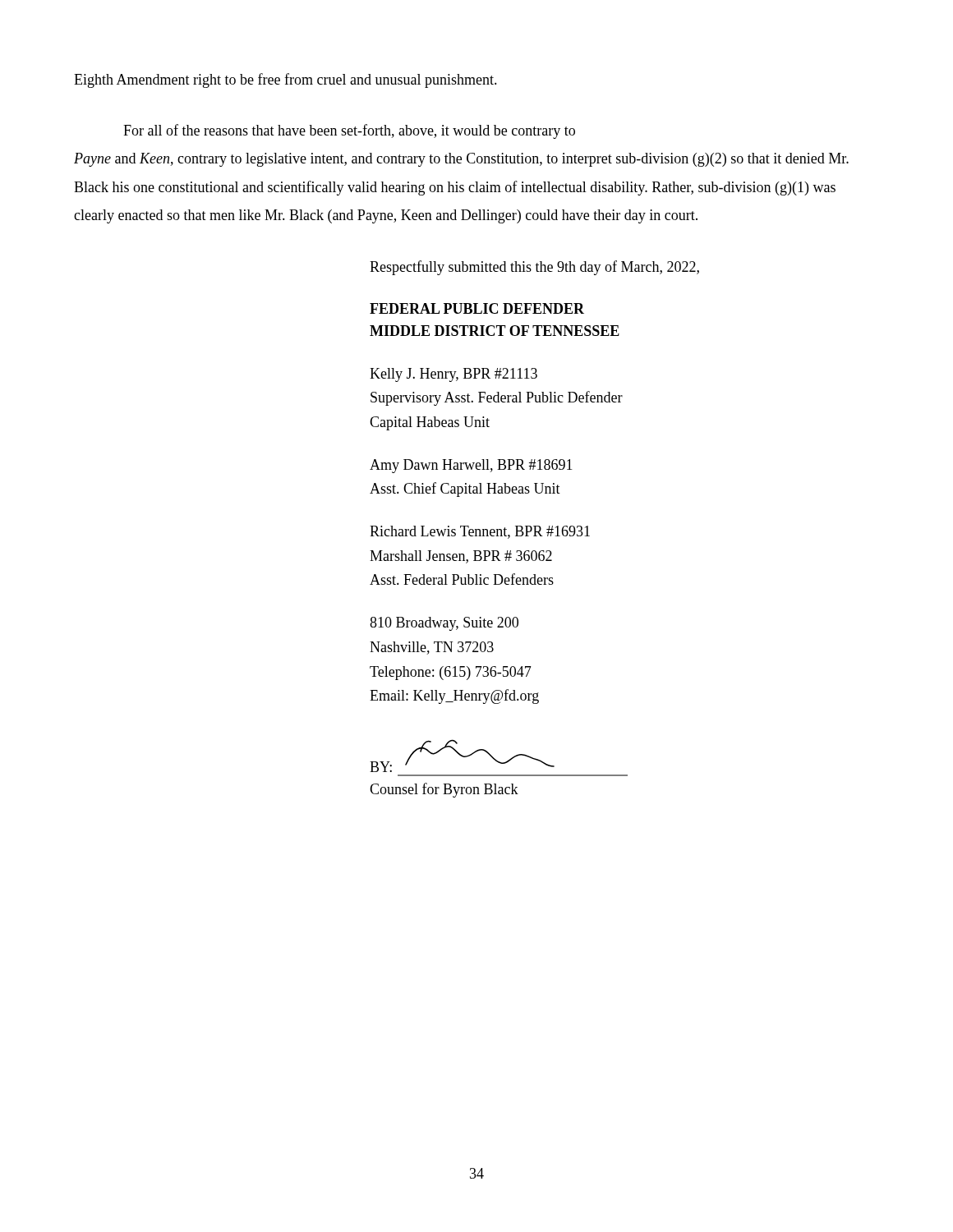
Task: Where is the passage that starts "Respectfully submitted this the 9th day of March,"?
Action: (x=535, y=267)
